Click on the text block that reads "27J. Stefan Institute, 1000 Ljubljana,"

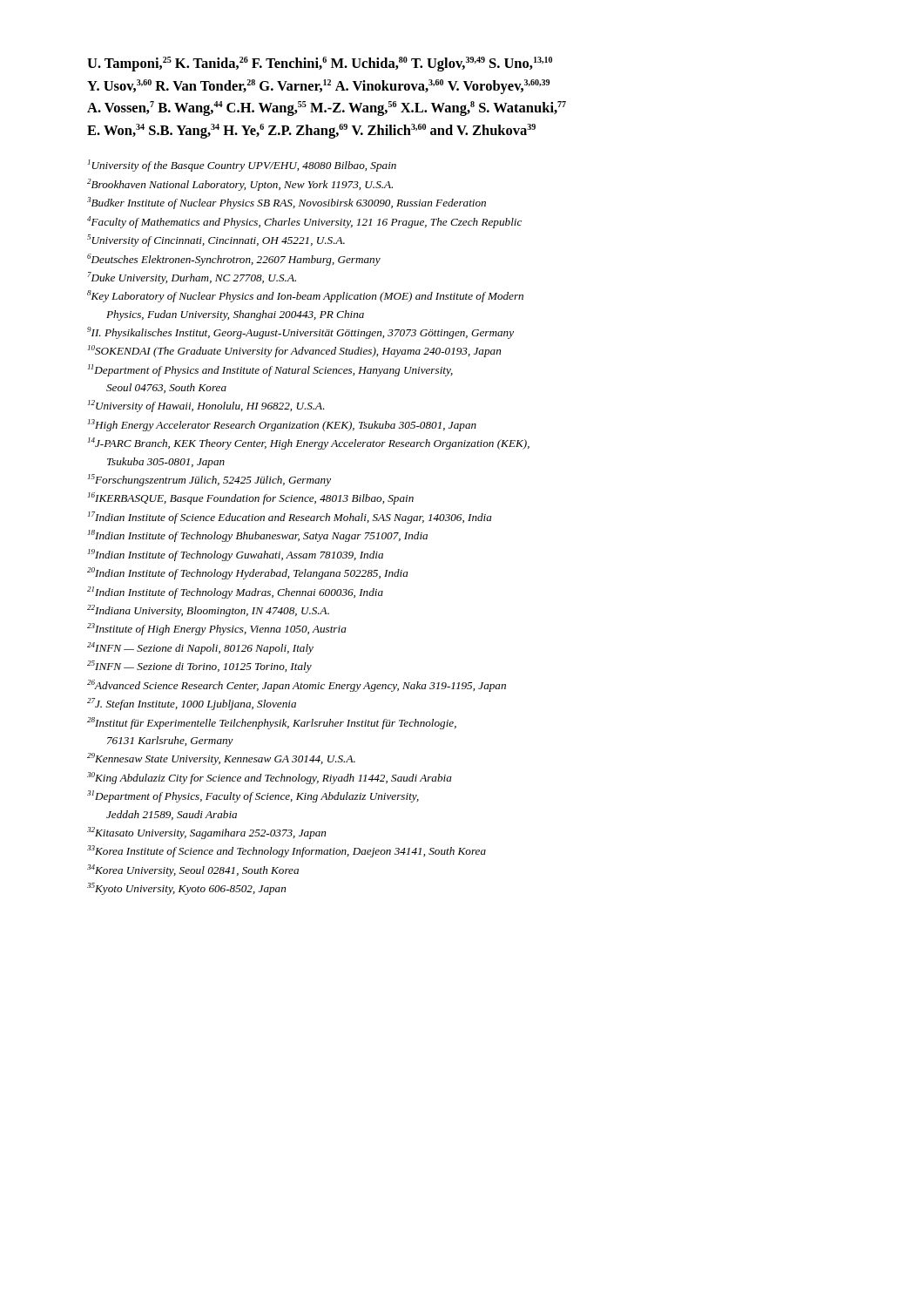click(x=192, y=704)
